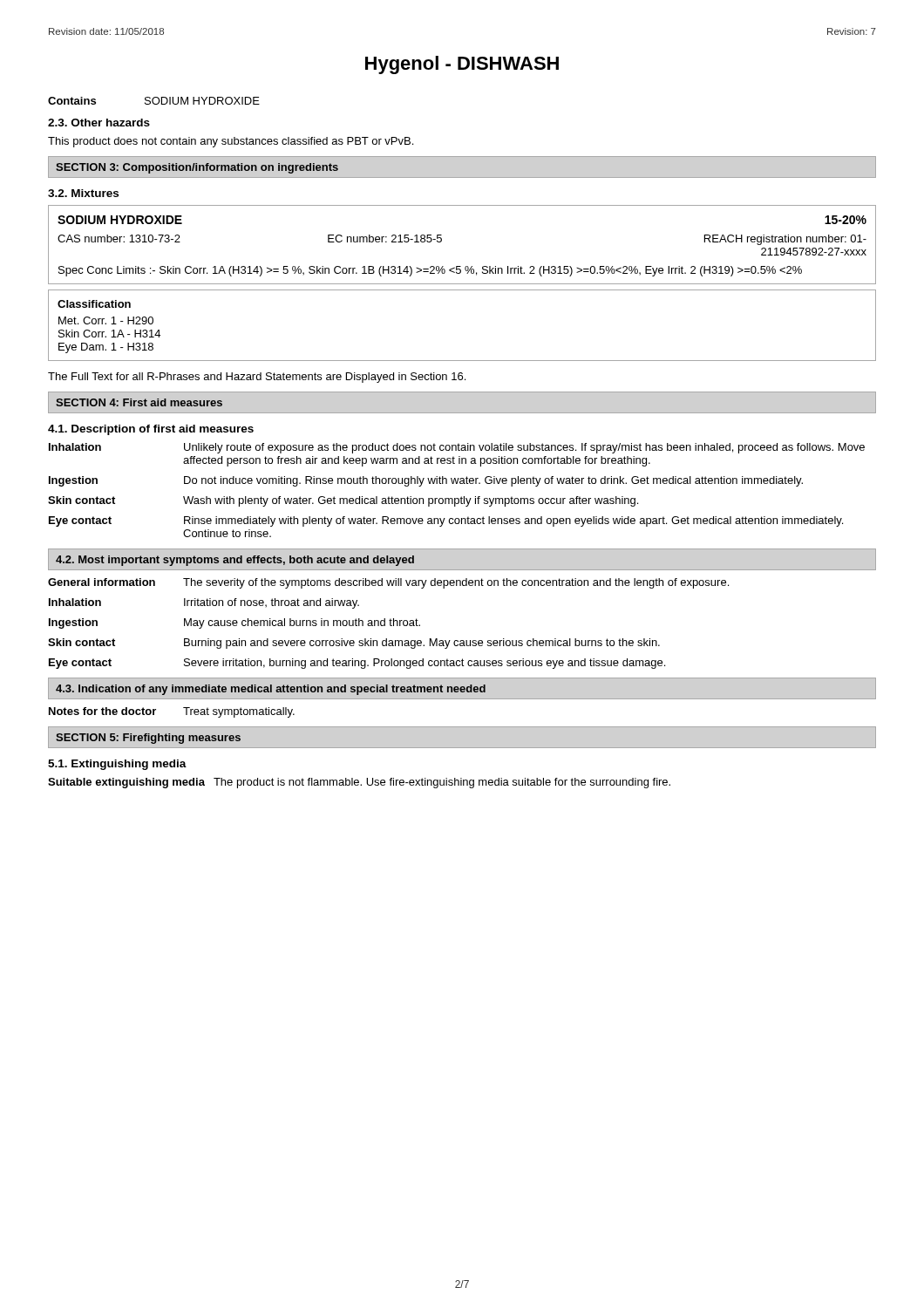This screenshot has height=1308, width=924.
Task: Where does it say "5.1. Extinguishing media"?
Action: pos(117,763)
